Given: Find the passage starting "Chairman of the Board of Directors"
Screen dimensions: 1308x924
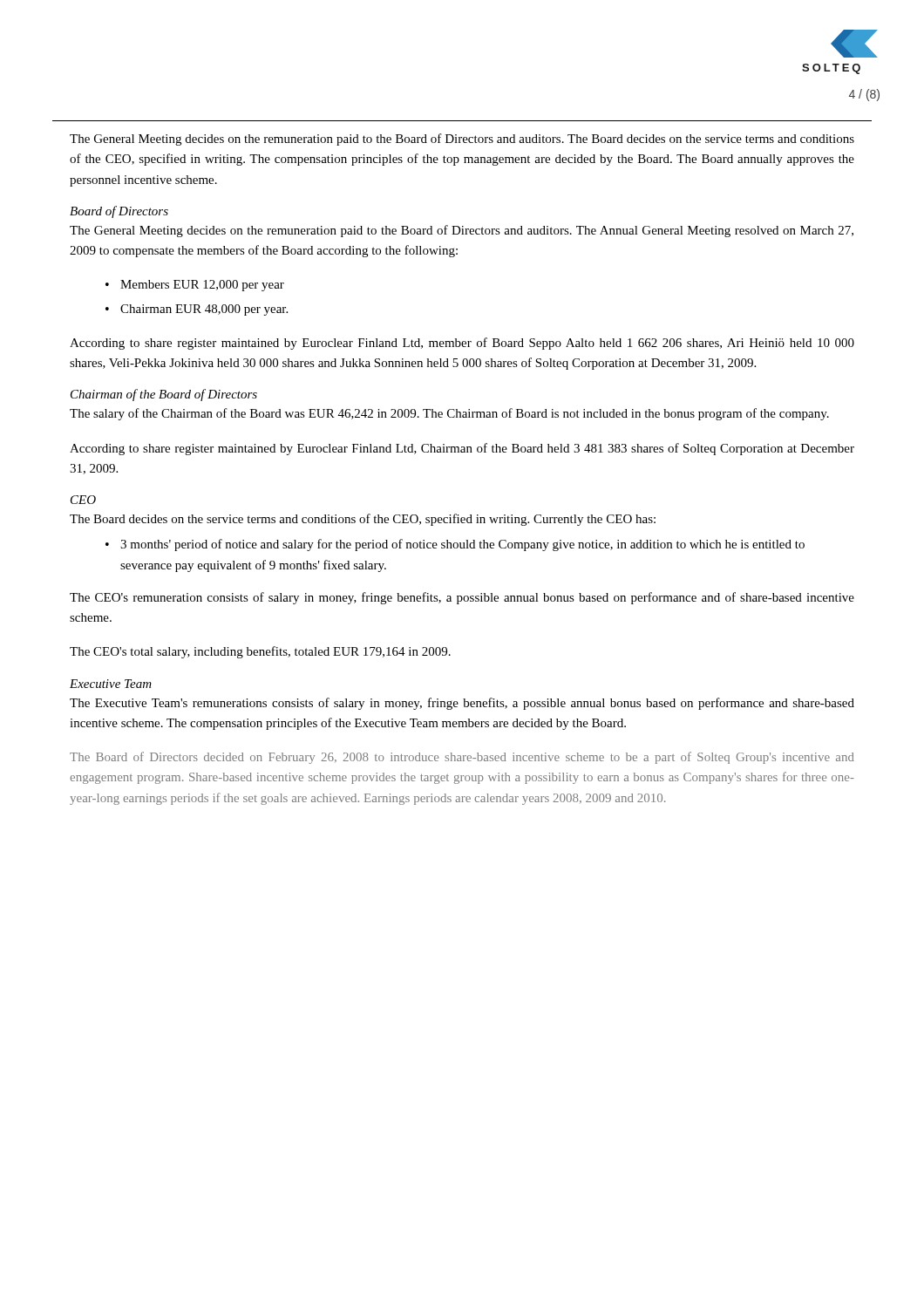Looking at the screenshot, I should [x=164, y=394].
